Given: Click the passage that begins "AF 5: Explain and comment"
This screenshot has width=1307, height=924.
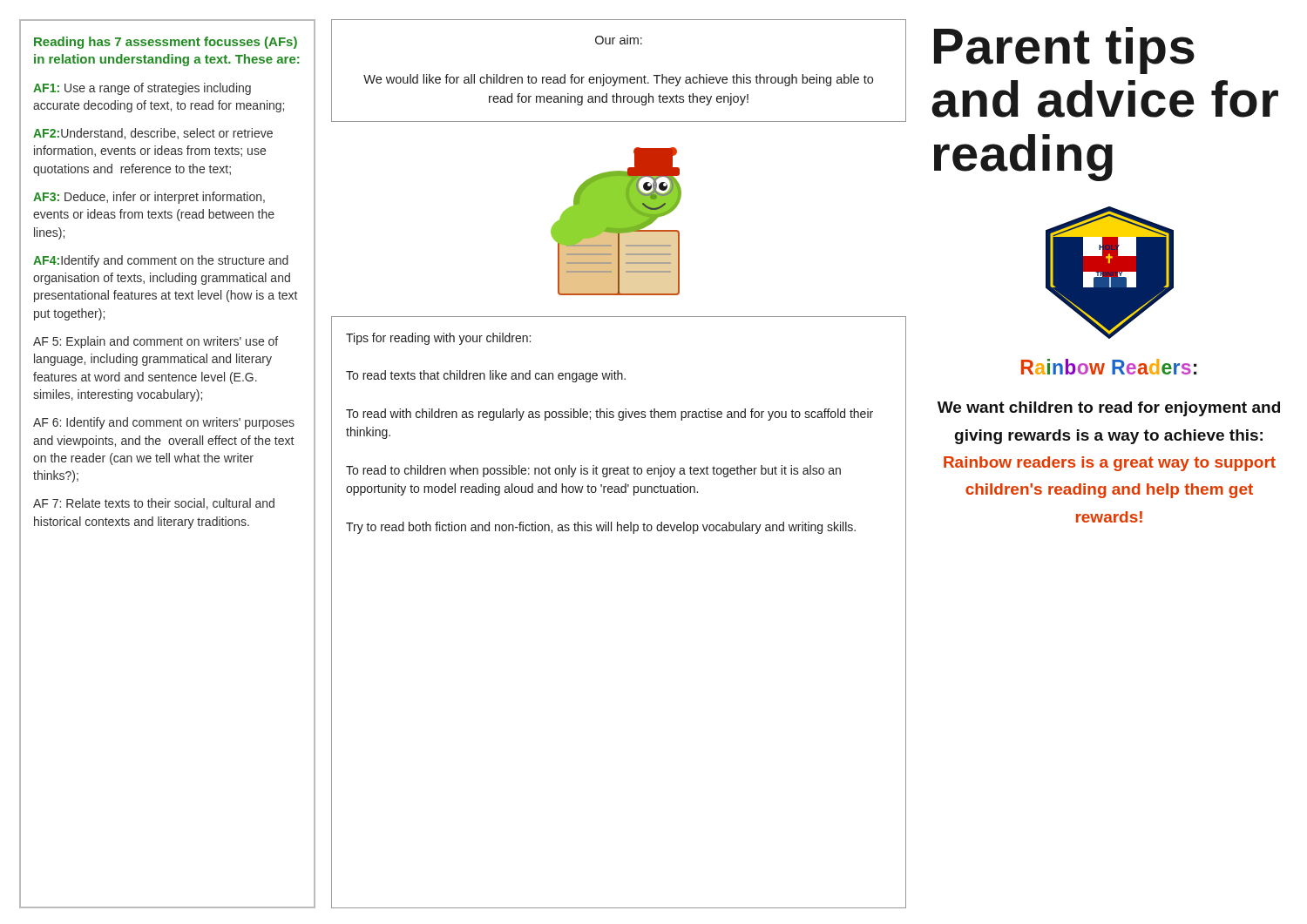Looking at the screenshot, I should [156, 368].
